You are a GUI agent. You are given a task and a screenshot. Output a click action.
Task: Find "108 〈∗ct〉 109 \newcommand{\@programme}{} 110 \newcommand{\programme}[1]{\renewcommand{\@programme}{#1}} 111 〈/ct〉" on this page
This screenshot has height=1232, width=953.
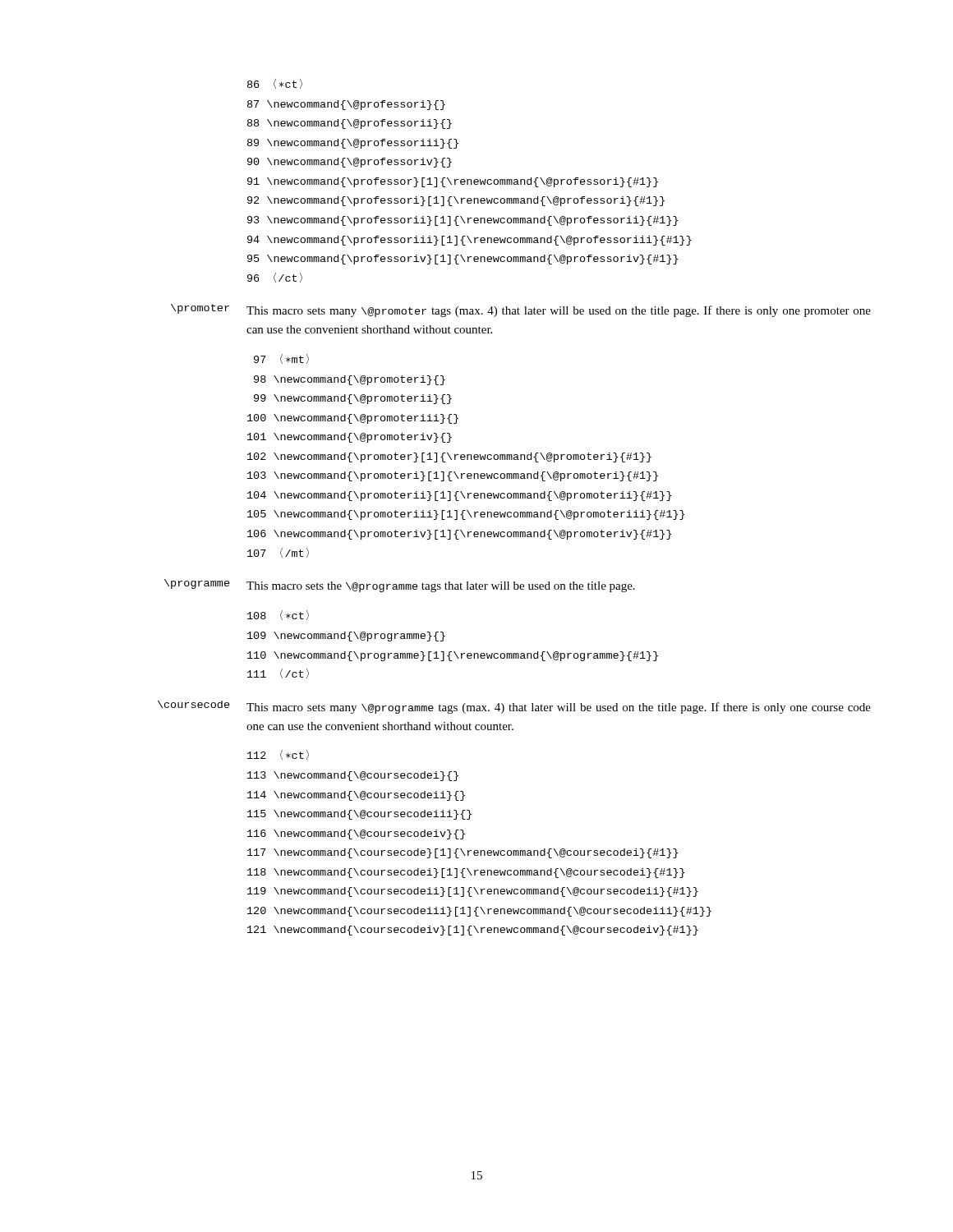(559, 644)
